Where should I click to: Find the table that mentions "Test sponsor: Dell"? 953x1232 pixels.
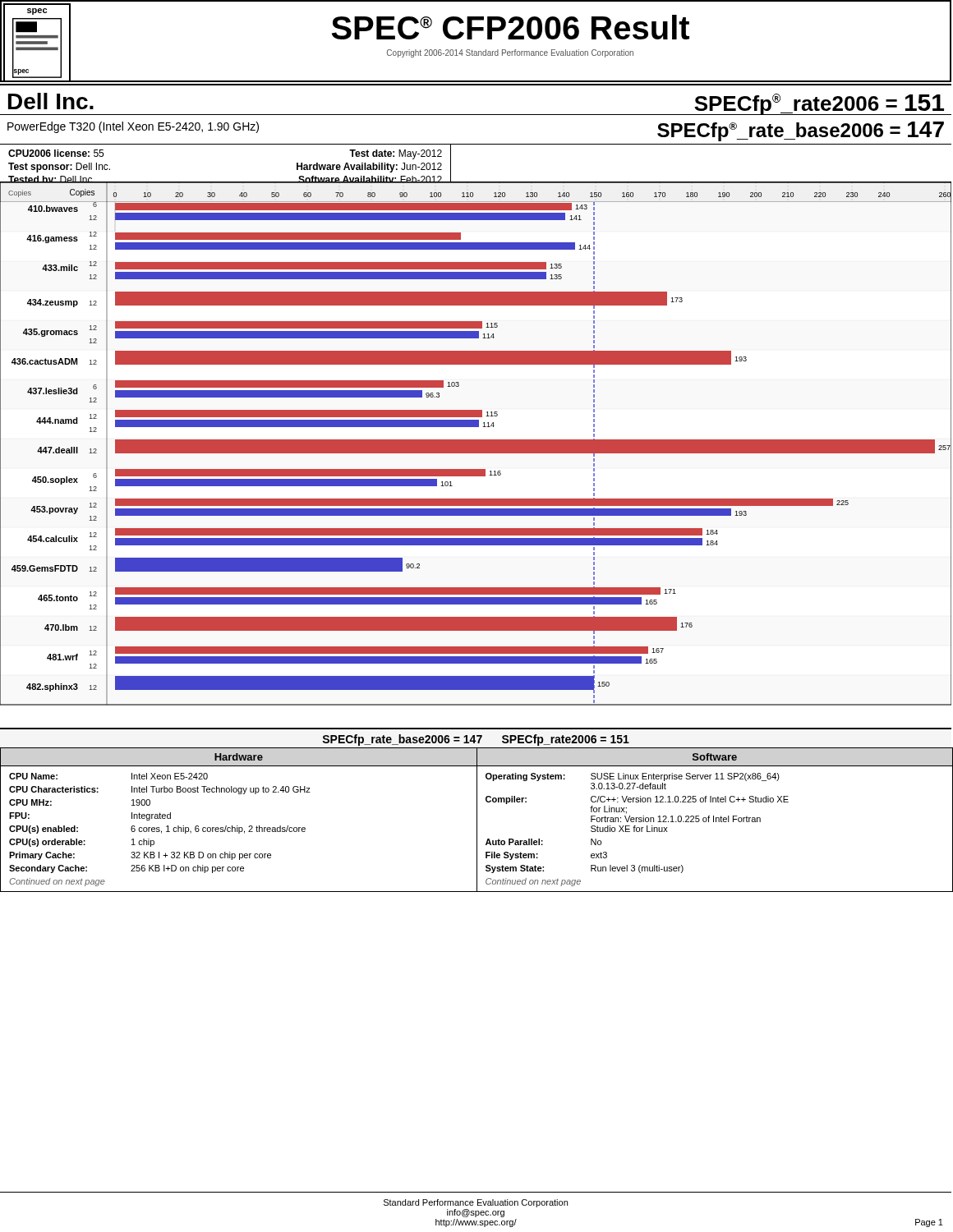point(476,163)
